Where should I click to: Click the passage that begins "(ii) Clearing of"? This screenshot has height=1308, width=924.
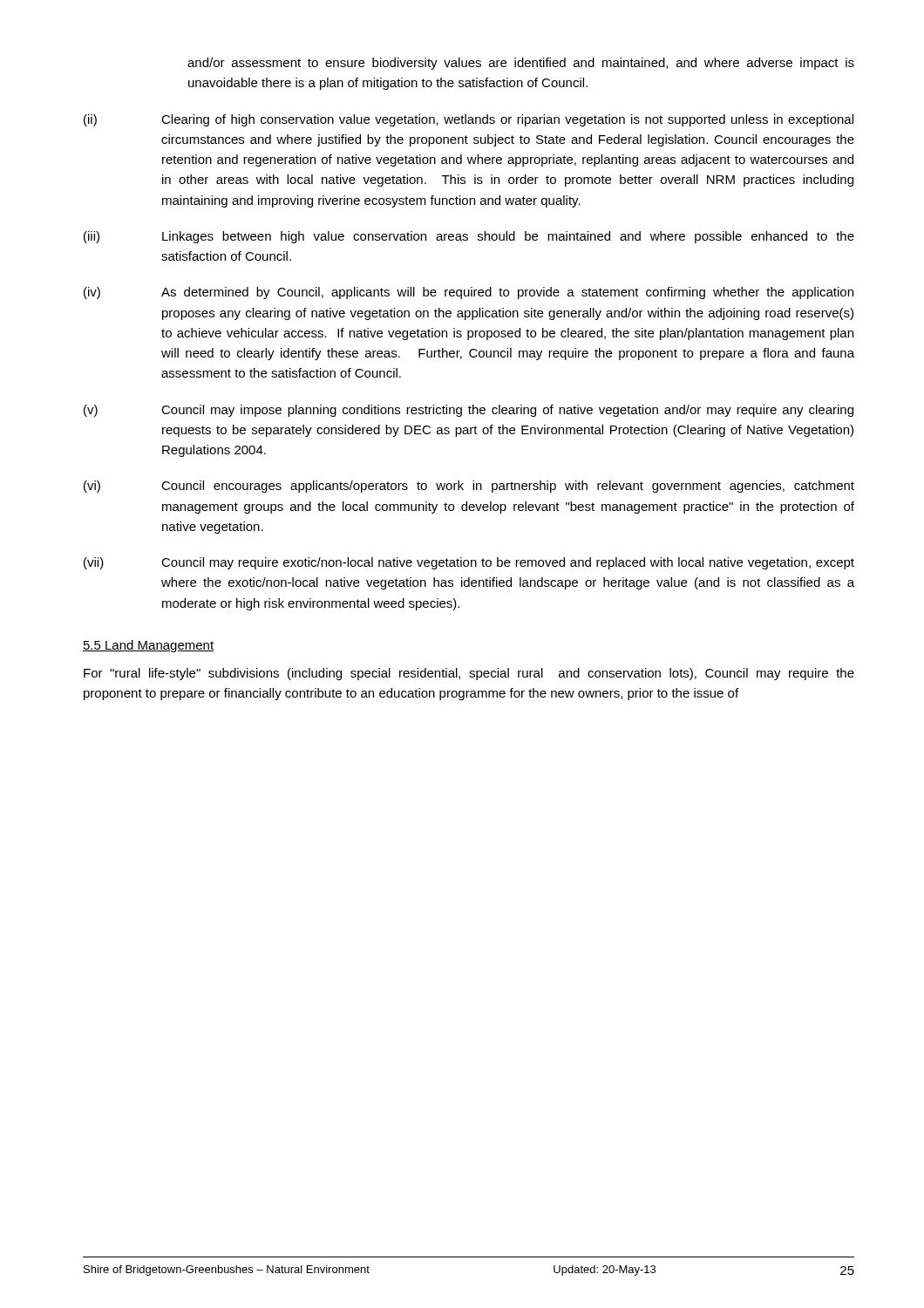pyautogui.click(x=469, y=159)
